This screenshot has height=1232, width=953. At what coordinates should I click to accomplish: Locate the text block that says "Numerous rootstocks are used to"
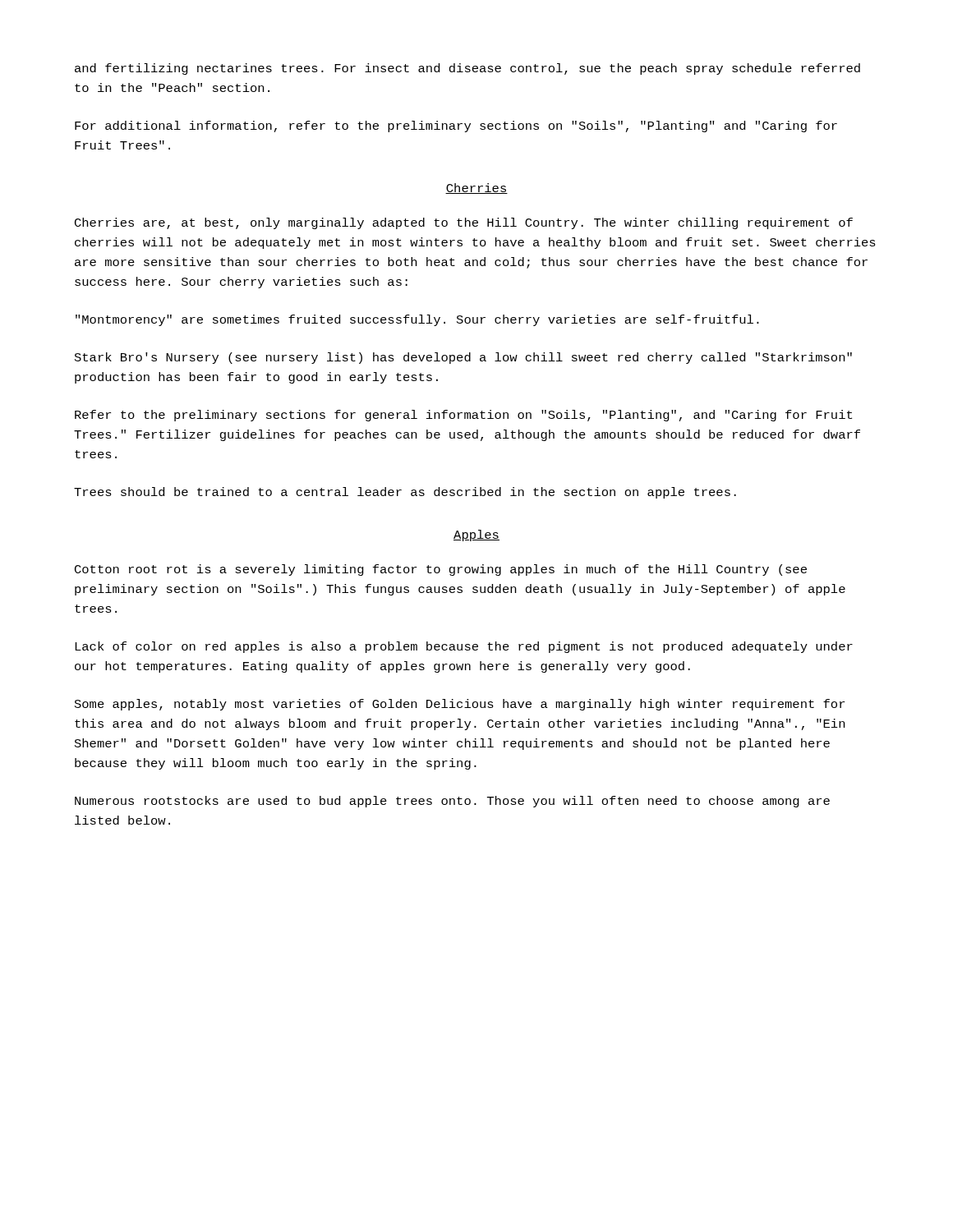coord(476,812)
